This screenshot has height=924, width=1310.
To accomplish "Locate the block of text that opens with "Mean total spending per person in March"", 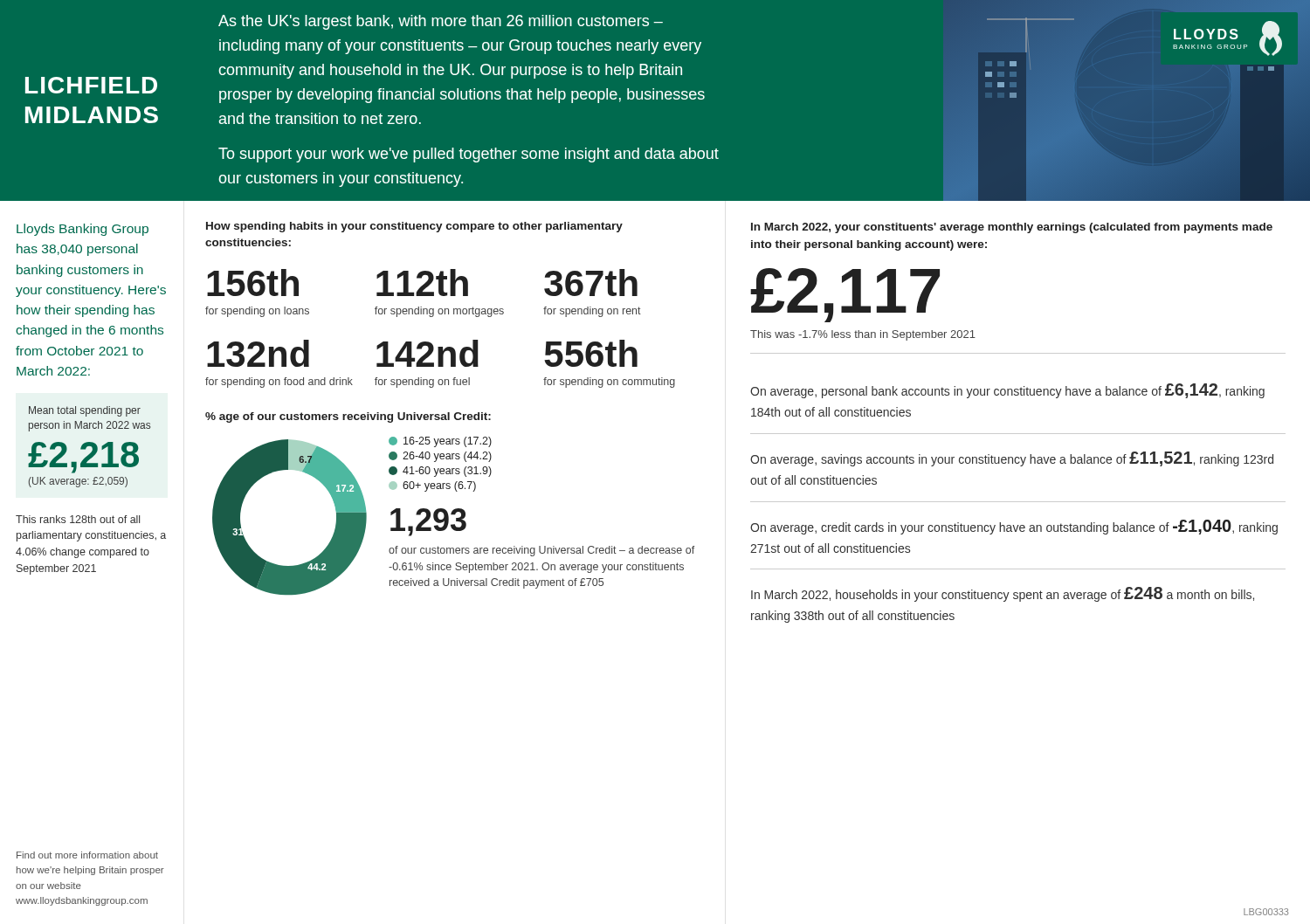I will click(x=92, y=445).
